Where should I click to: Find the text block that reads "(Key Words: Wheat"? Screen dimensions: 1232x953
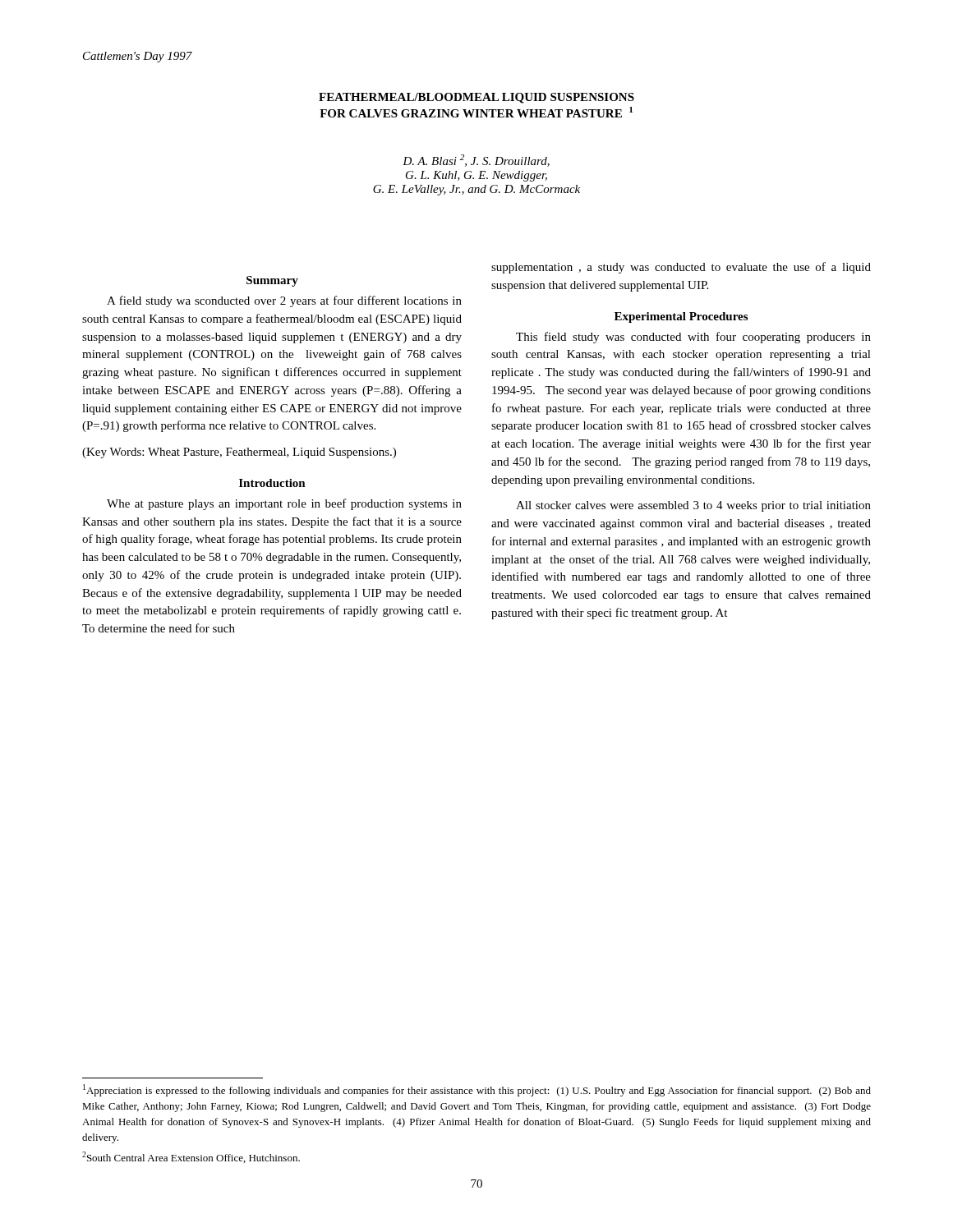click(272, 452)
